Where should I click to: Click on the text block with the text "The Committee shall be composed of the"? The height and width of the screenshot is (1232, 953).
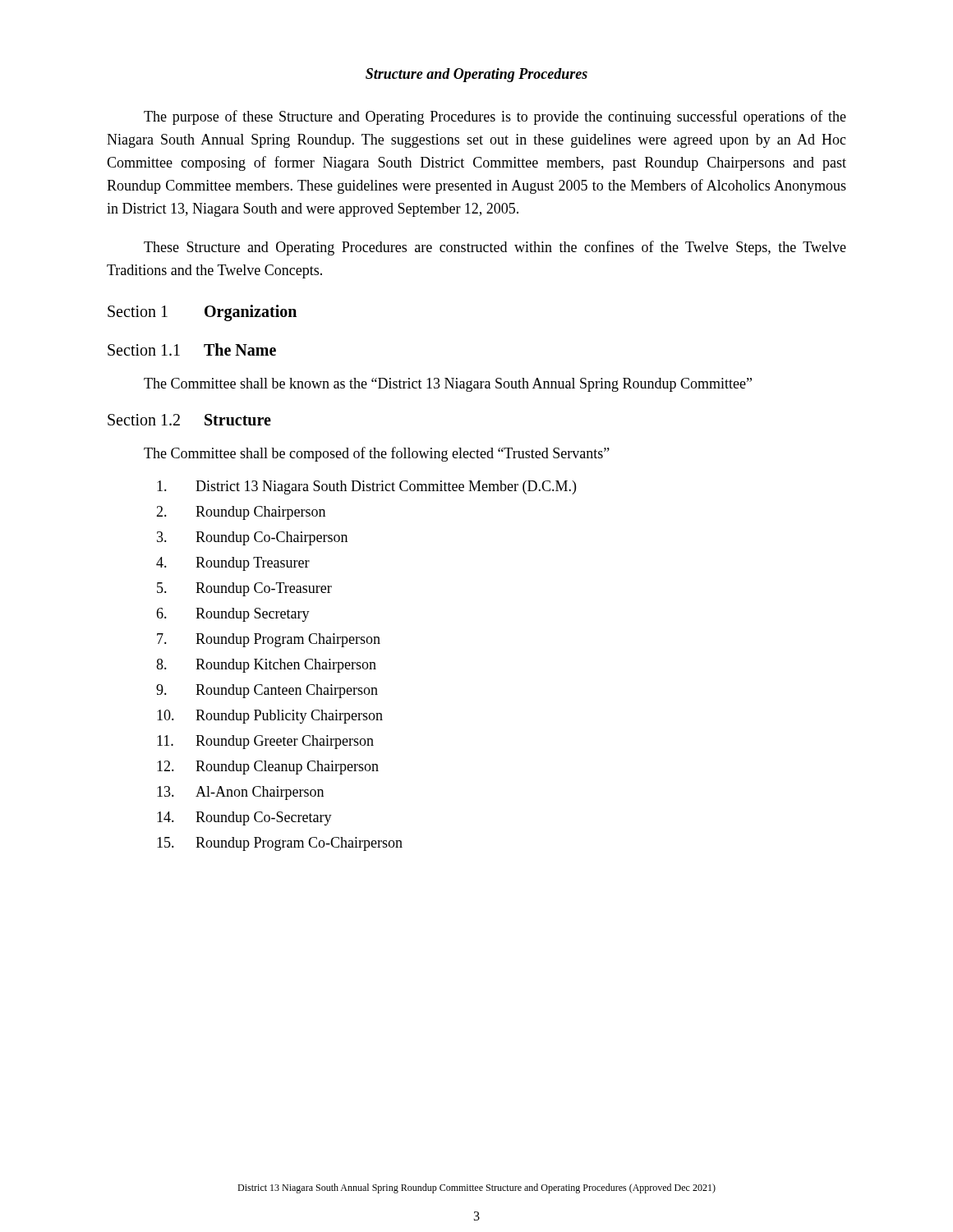pyautogui.click(x=377, y=453)
